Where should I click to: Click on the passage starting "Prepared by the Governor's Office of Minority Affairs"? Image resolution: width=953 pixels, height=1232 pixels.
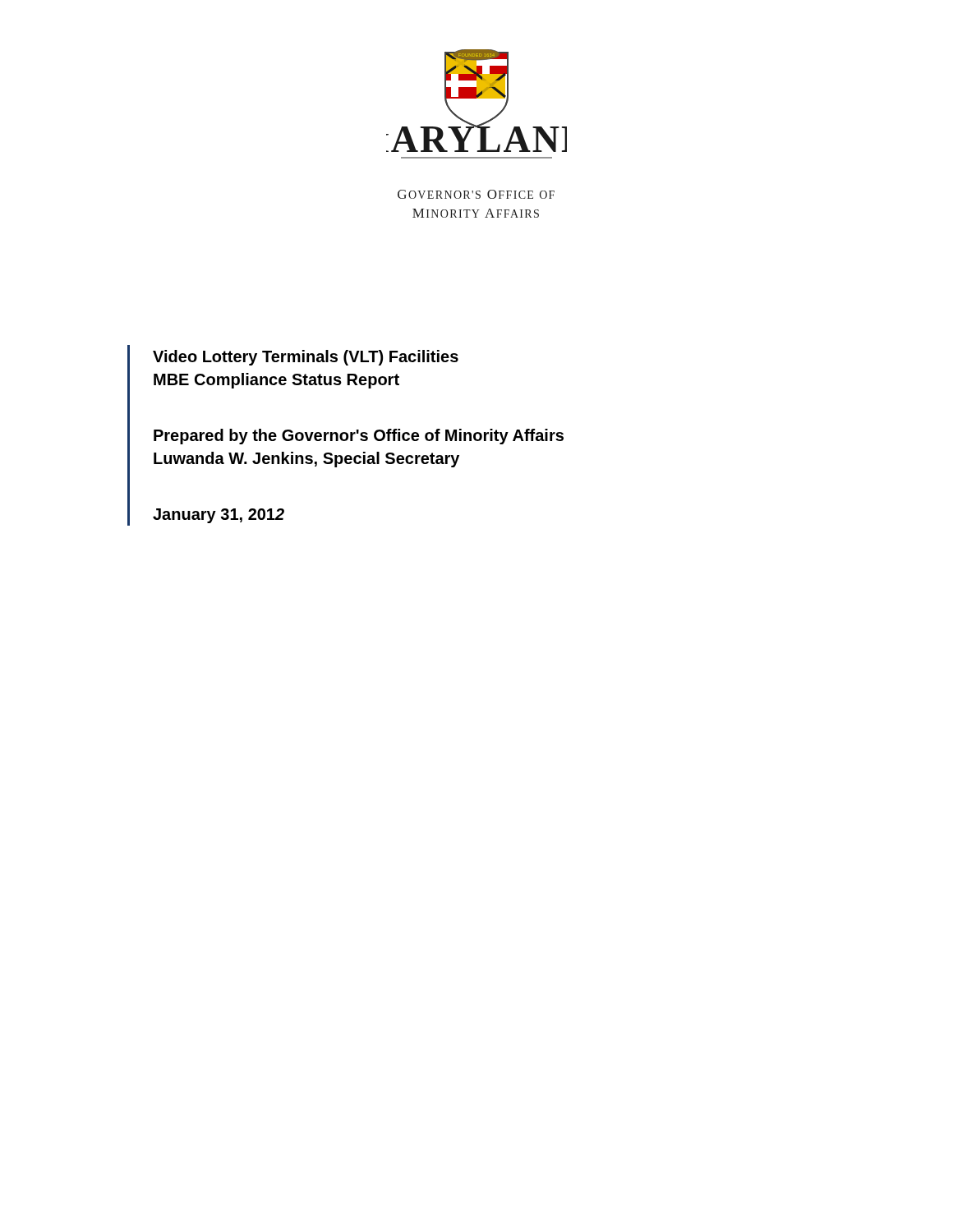[359, 447]
